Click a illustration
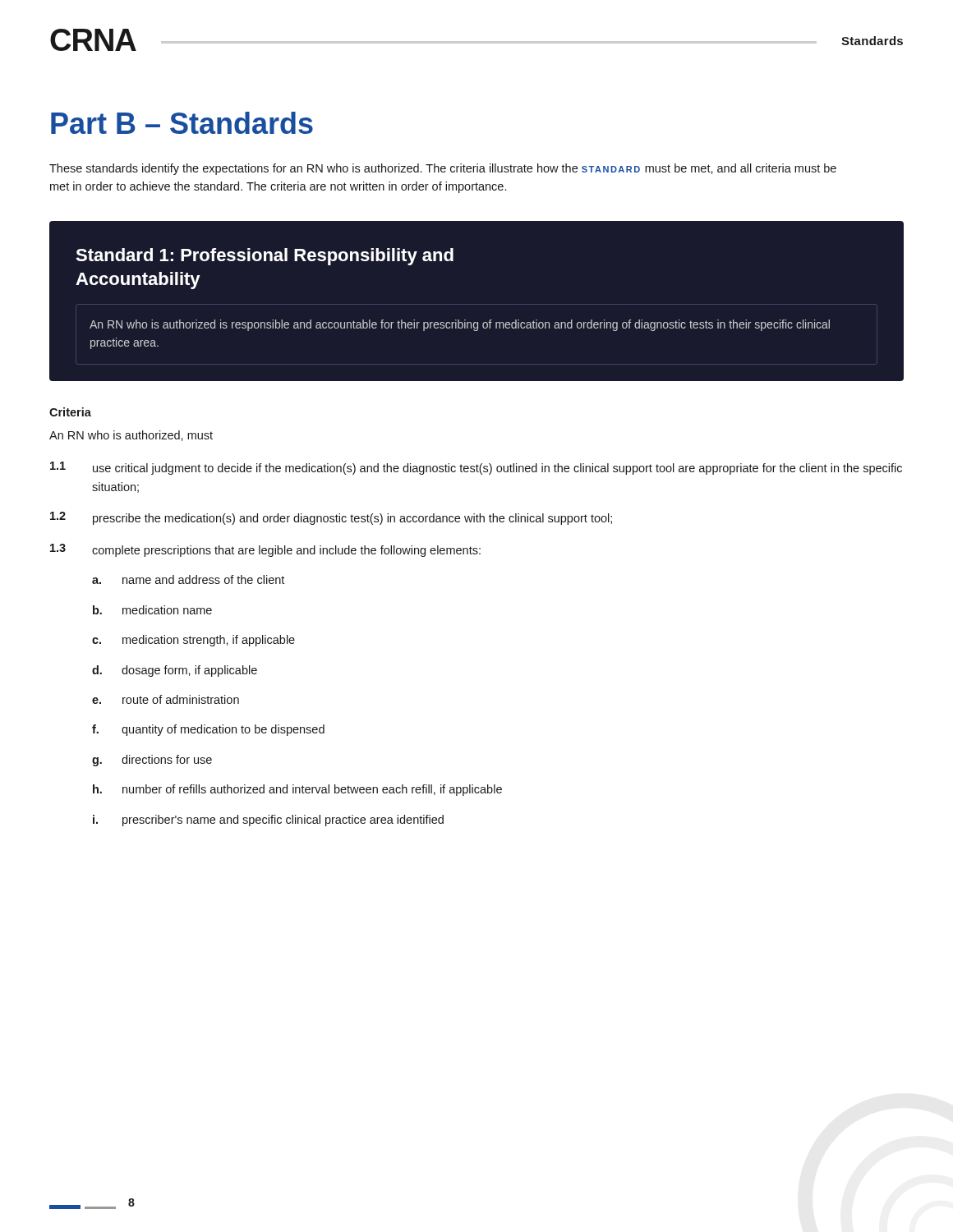Screen dimensions: 1232x953 (x=838, y=1142)
